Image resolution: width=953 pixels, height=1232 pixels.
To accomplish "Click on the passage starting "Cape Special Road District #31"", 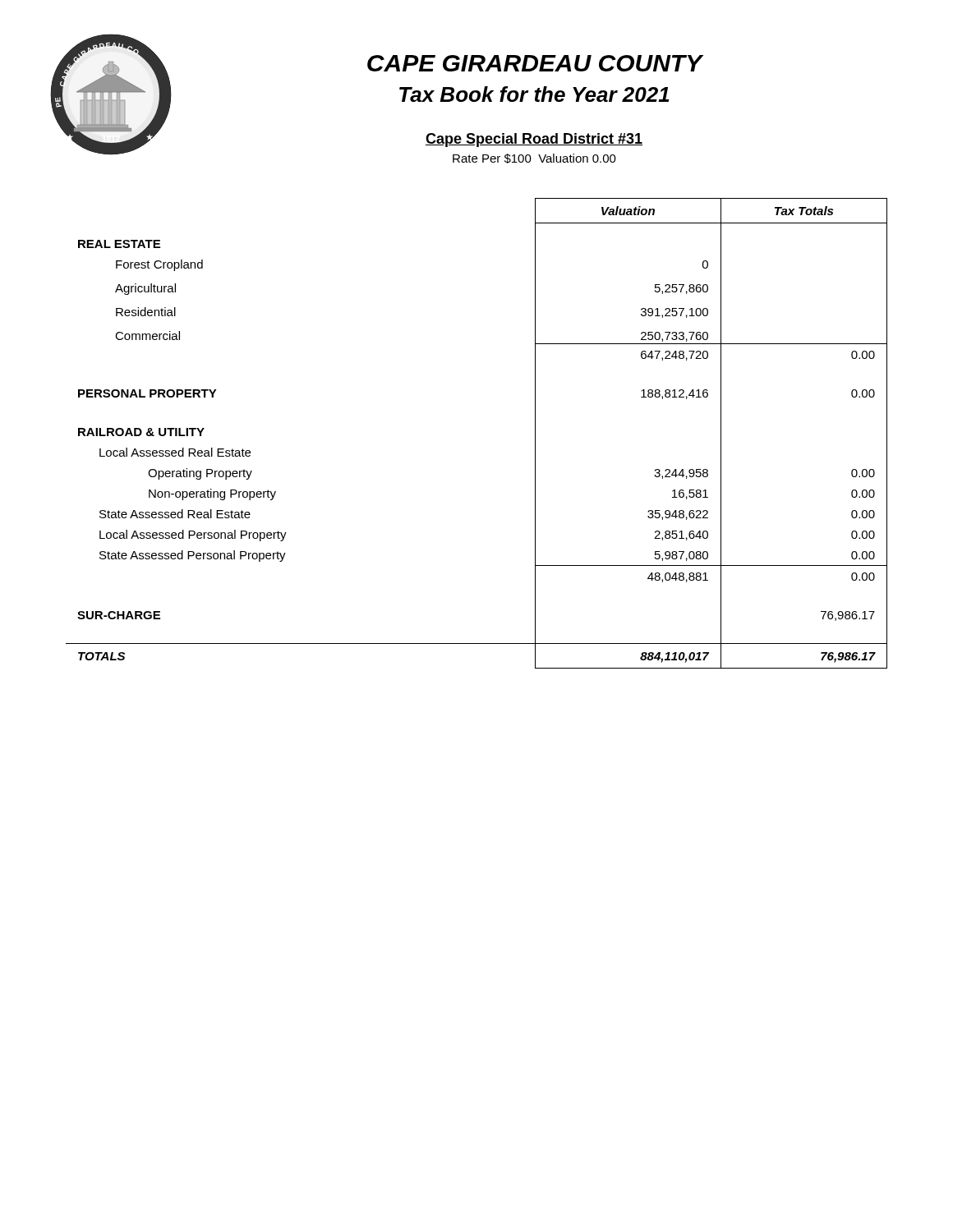I will pyautogui.click(x=534, y=139).
